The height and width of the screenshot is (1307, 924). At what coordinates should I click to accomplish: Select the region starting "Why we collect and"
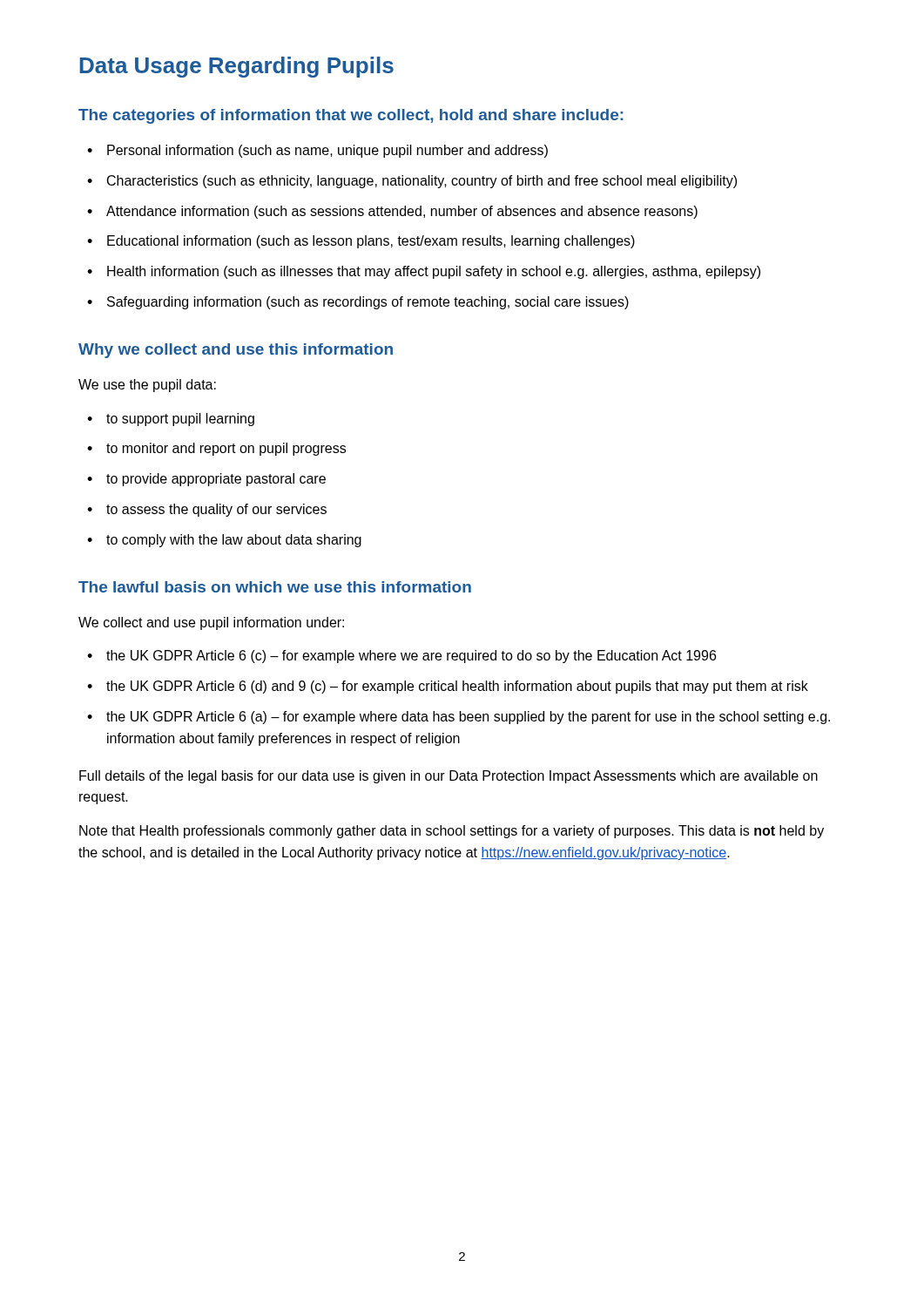236,349
